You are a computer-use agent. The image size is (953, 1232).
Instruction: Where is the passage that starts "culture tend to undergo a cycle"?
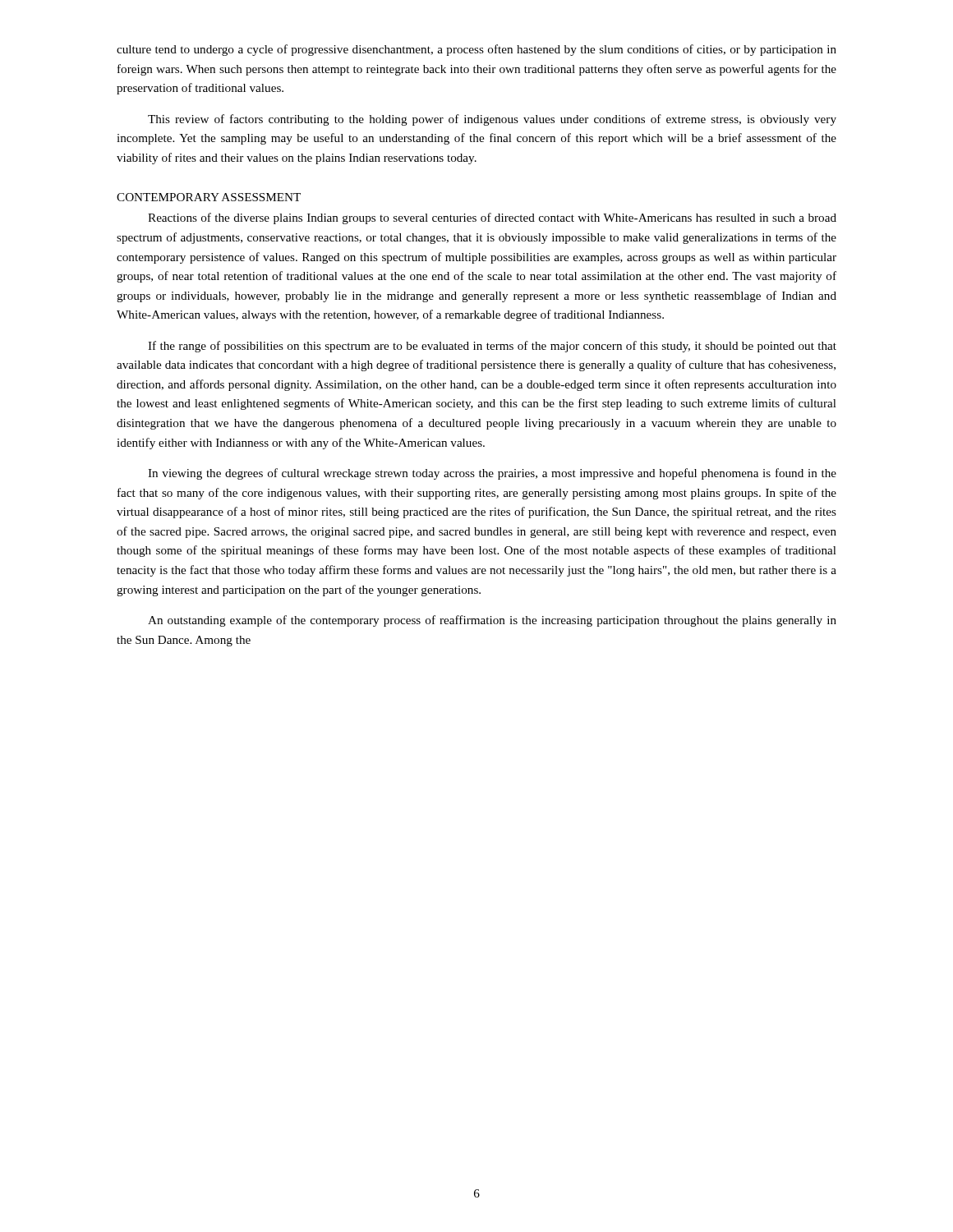pos(476,68)
